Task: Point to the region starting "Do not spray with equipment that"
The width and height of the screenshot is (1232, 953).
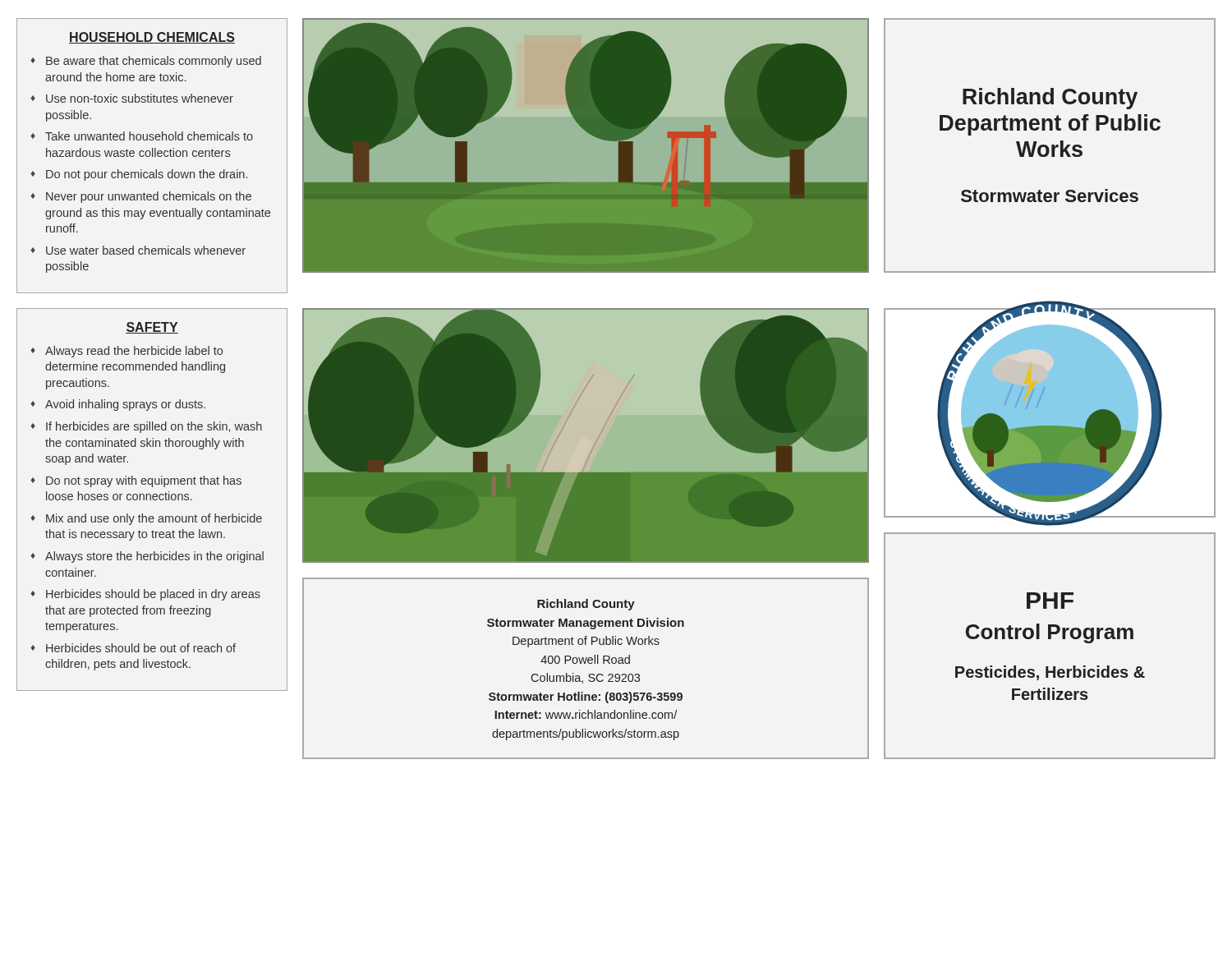Action: point(144,488)
